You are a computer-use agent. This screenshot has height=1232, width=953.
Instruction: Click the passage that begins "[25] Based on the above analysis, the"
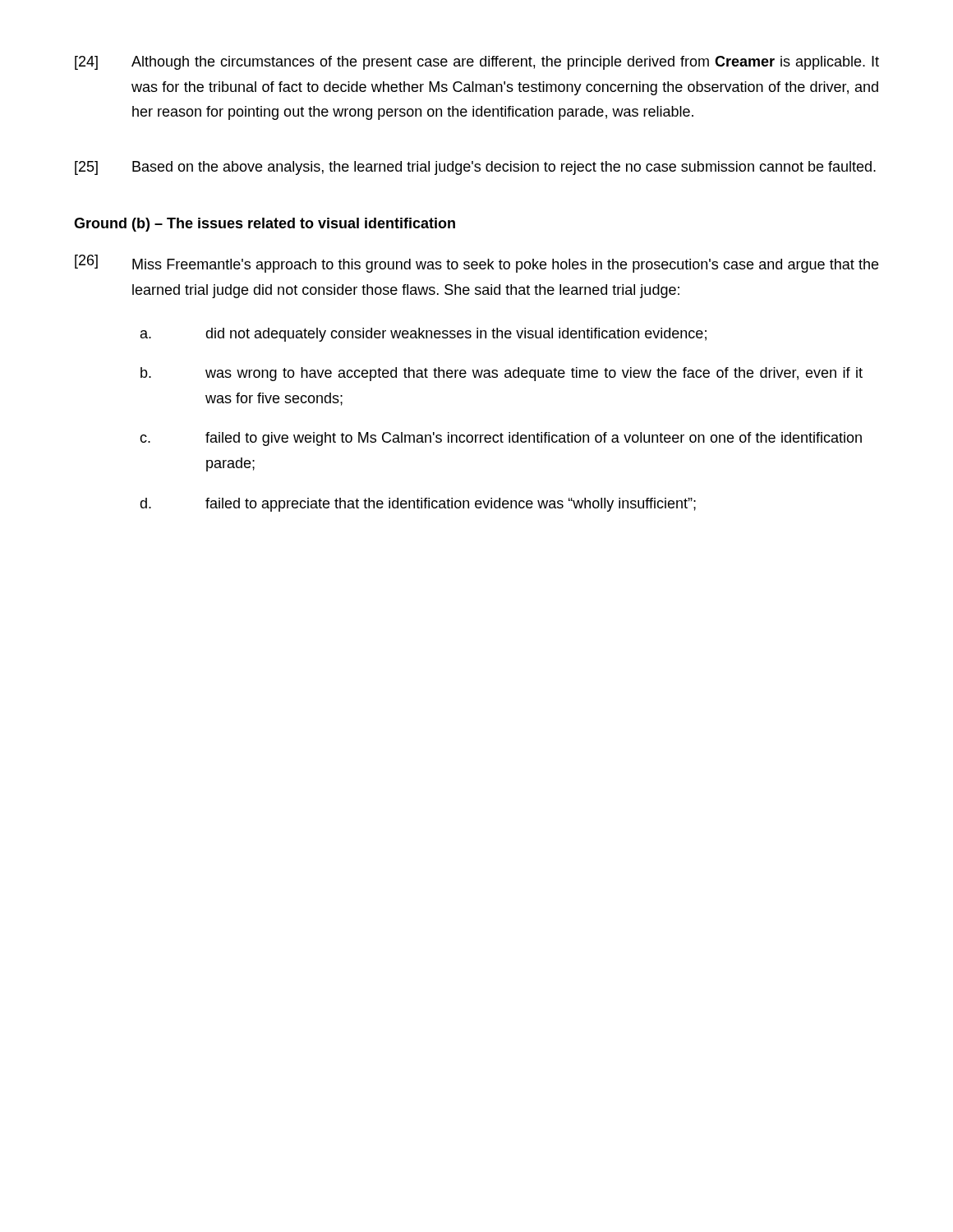[476, 167]
